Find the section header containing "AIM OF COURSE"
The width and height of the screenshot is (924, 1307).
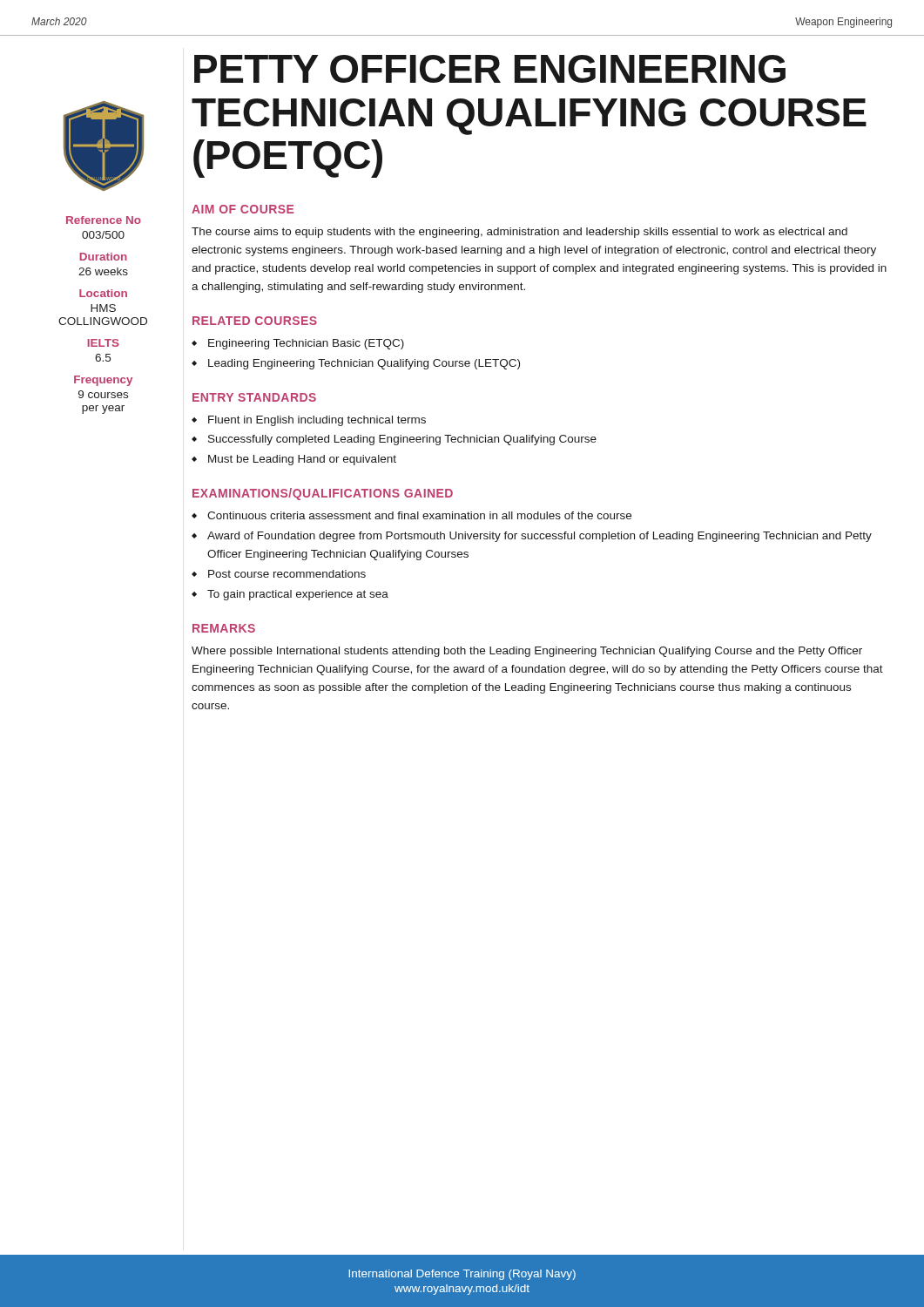click(243, 209)
